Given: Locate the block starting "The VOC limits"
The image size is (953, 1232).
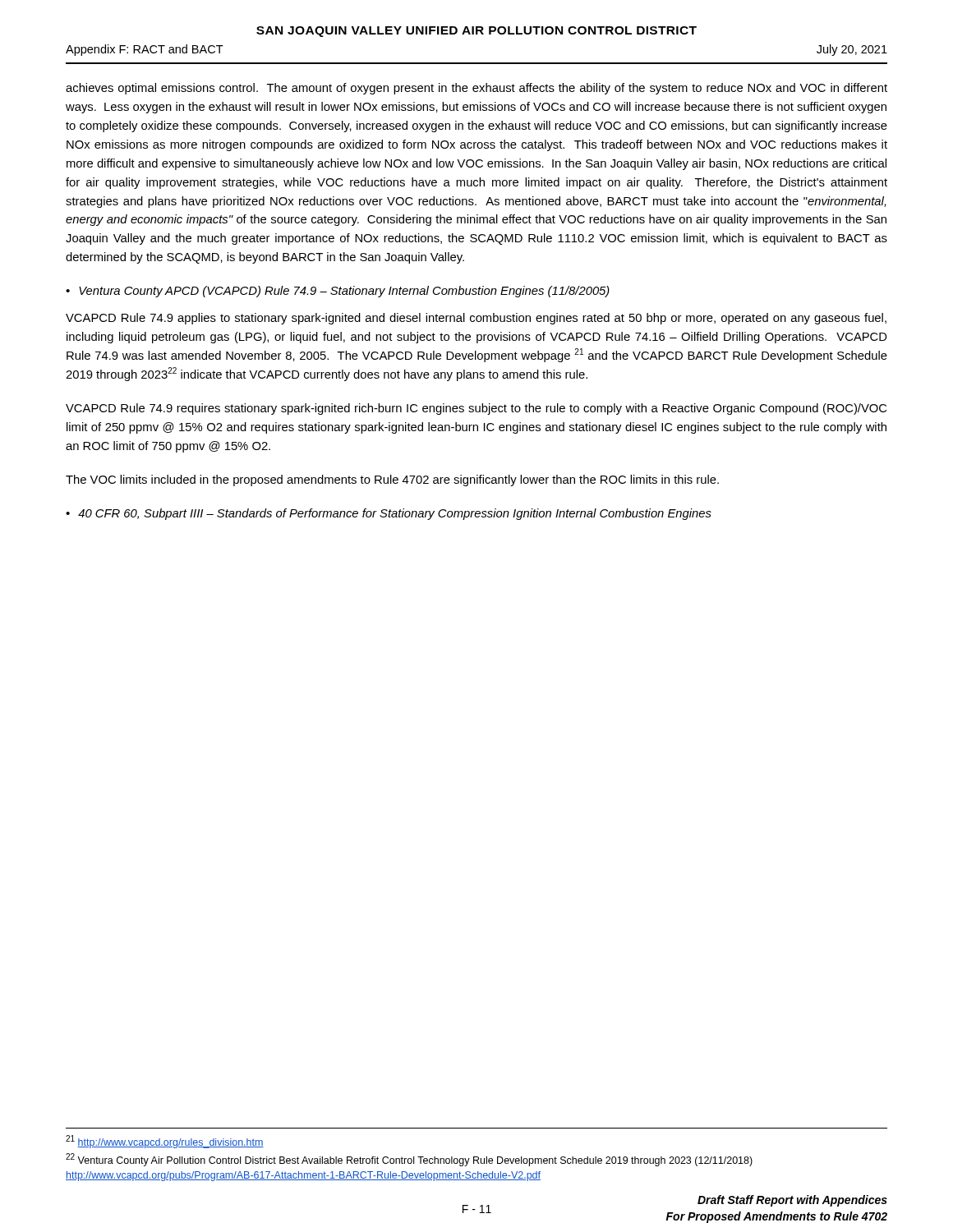Looking at the screenshot, I should pos(393,479).
